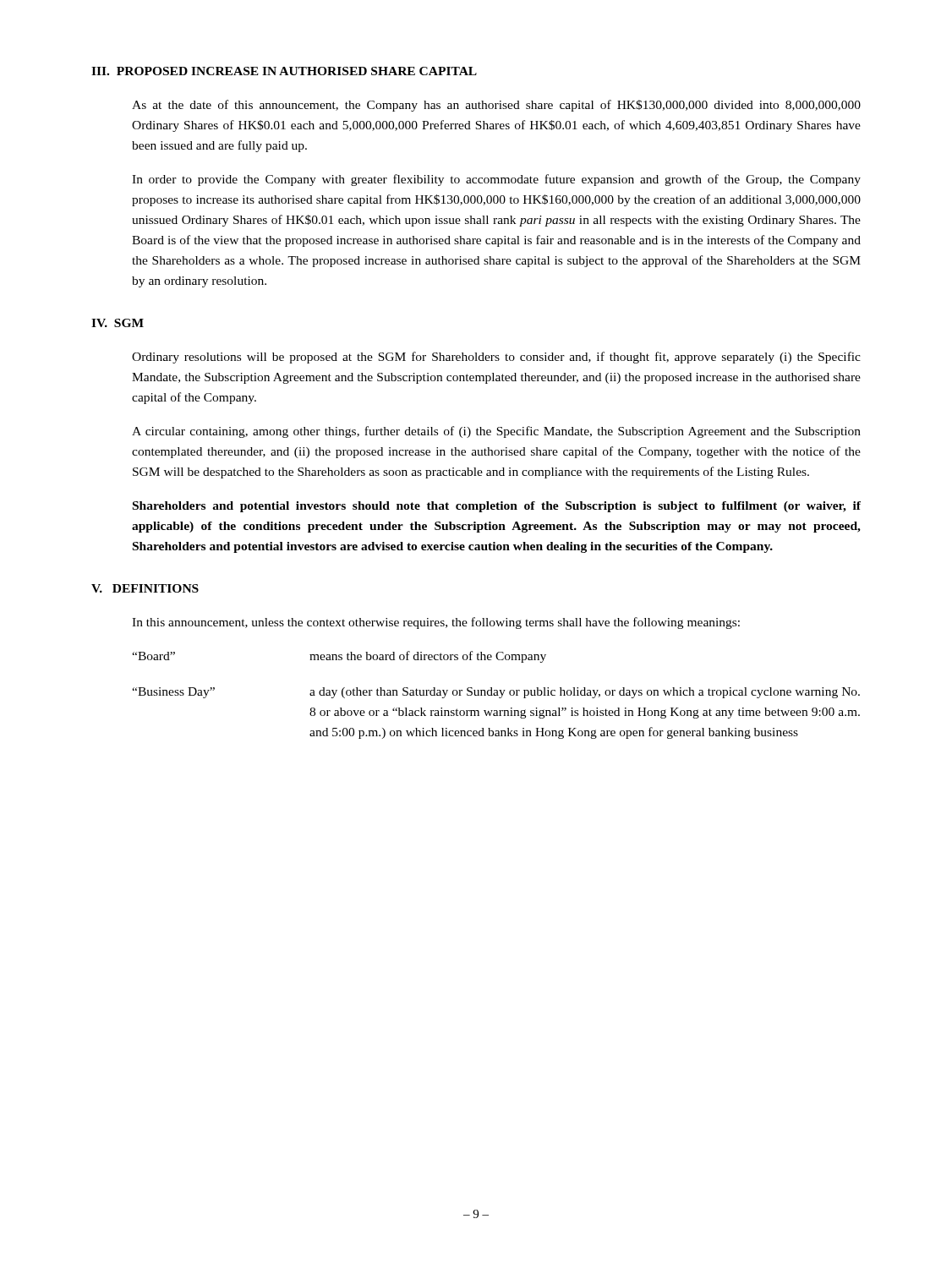This screenshot has width=952, height=1268.
Task: Navigate to the text block starting "Shareholders and potential investors"
Action: click(x=496, y=526)
